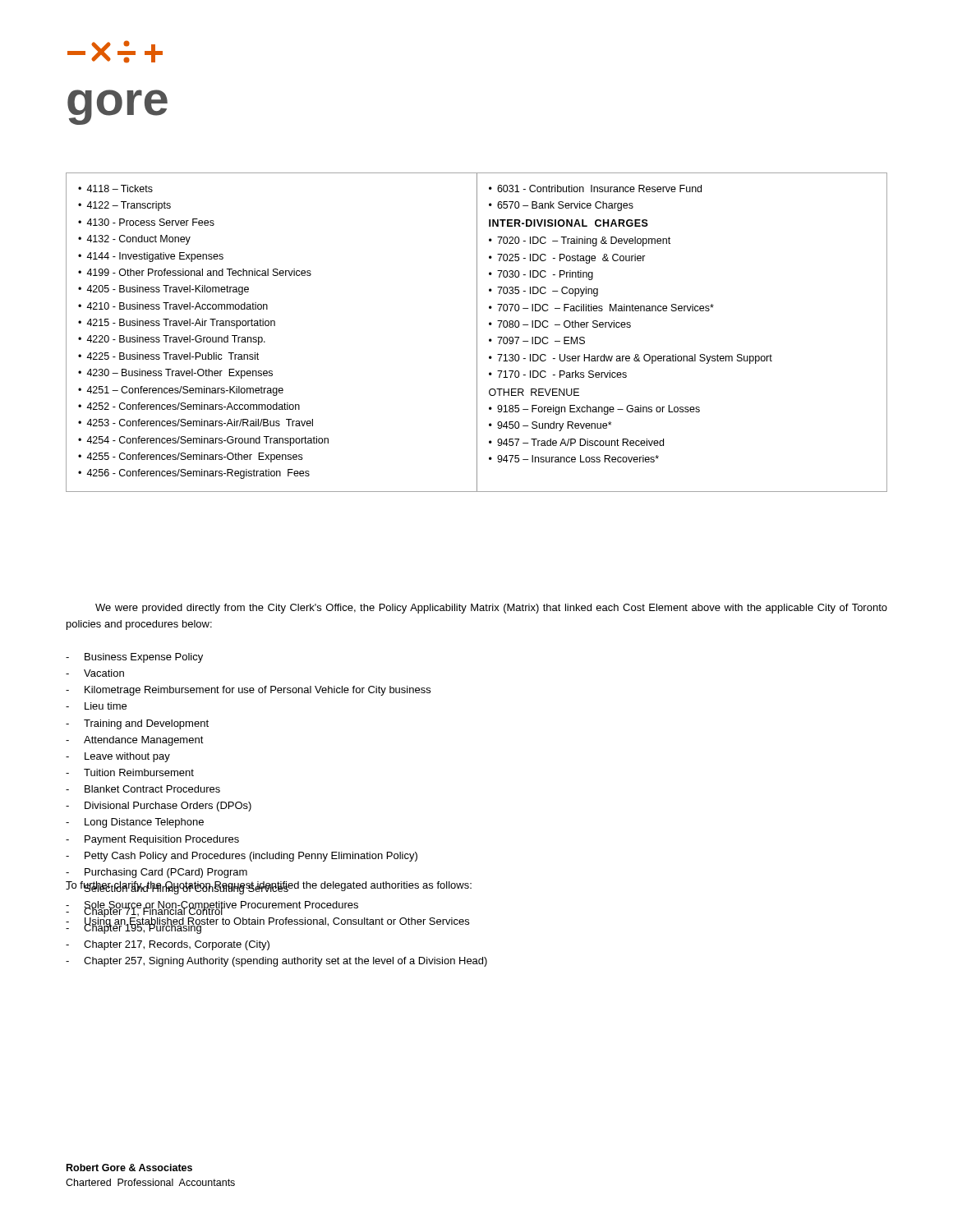Click on the text block starting "-Tuition Reimbursement"
Image resolution: width=953 pixels, height=1232 pixels.
[x=130, y=773]
